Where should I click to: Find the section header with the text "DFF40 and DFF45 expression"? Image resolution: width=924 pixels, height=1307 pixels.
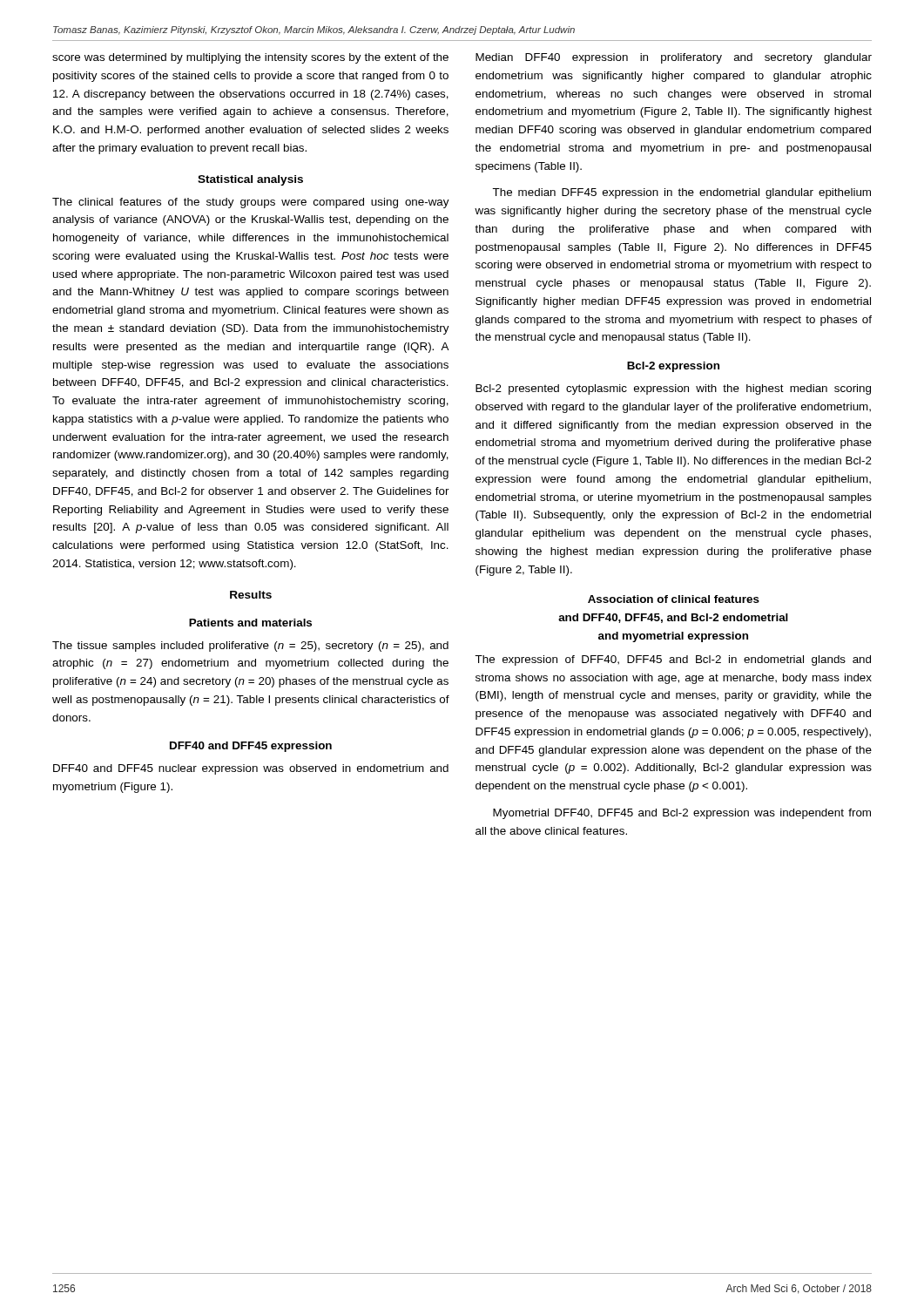coord(251,746)
